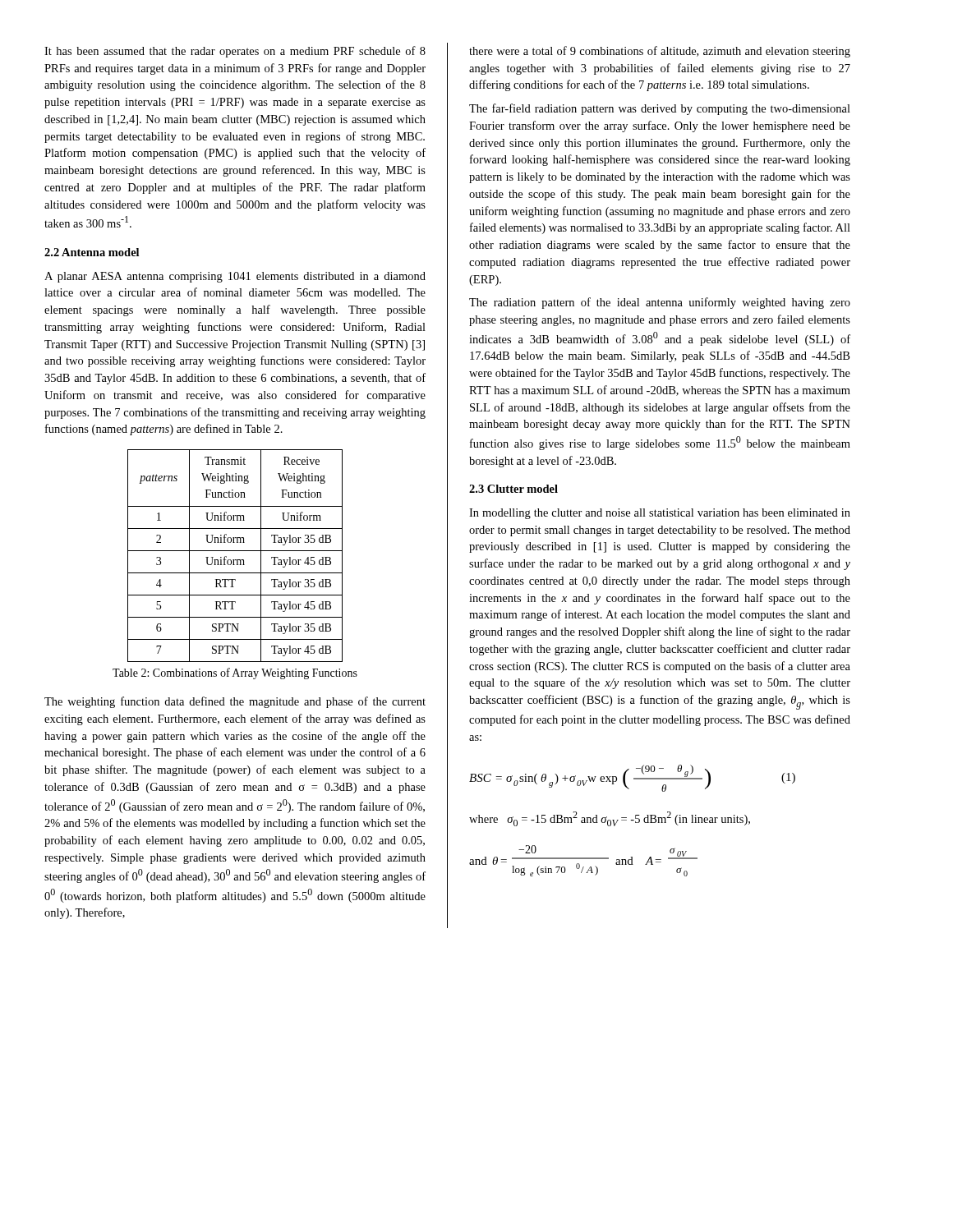Locate the text starting "In modelling the clutter and noise all"

click(660, 625)
